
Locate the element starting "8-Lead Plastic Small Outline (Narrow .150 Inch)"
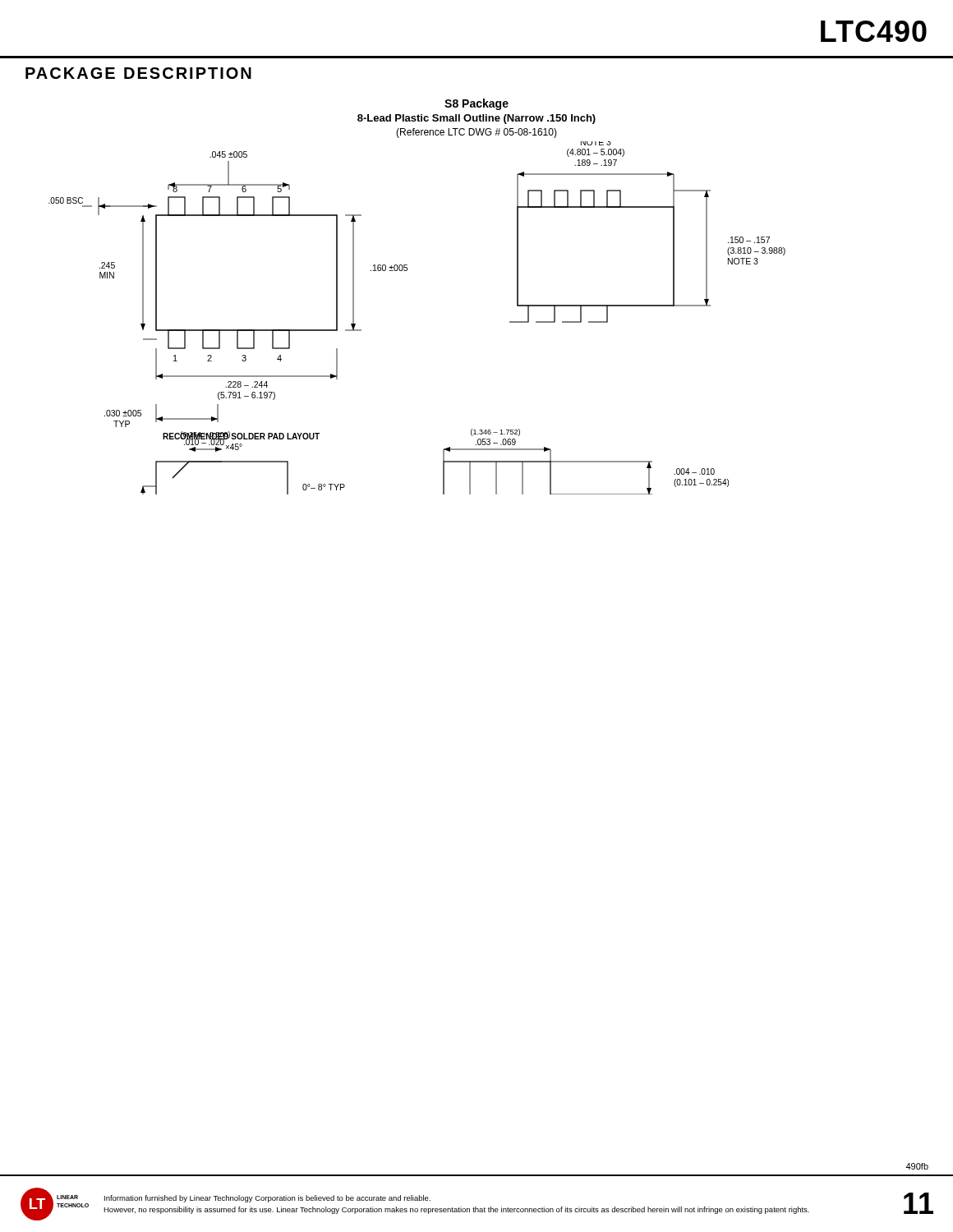pyautogui.click(x=476, y=118)
